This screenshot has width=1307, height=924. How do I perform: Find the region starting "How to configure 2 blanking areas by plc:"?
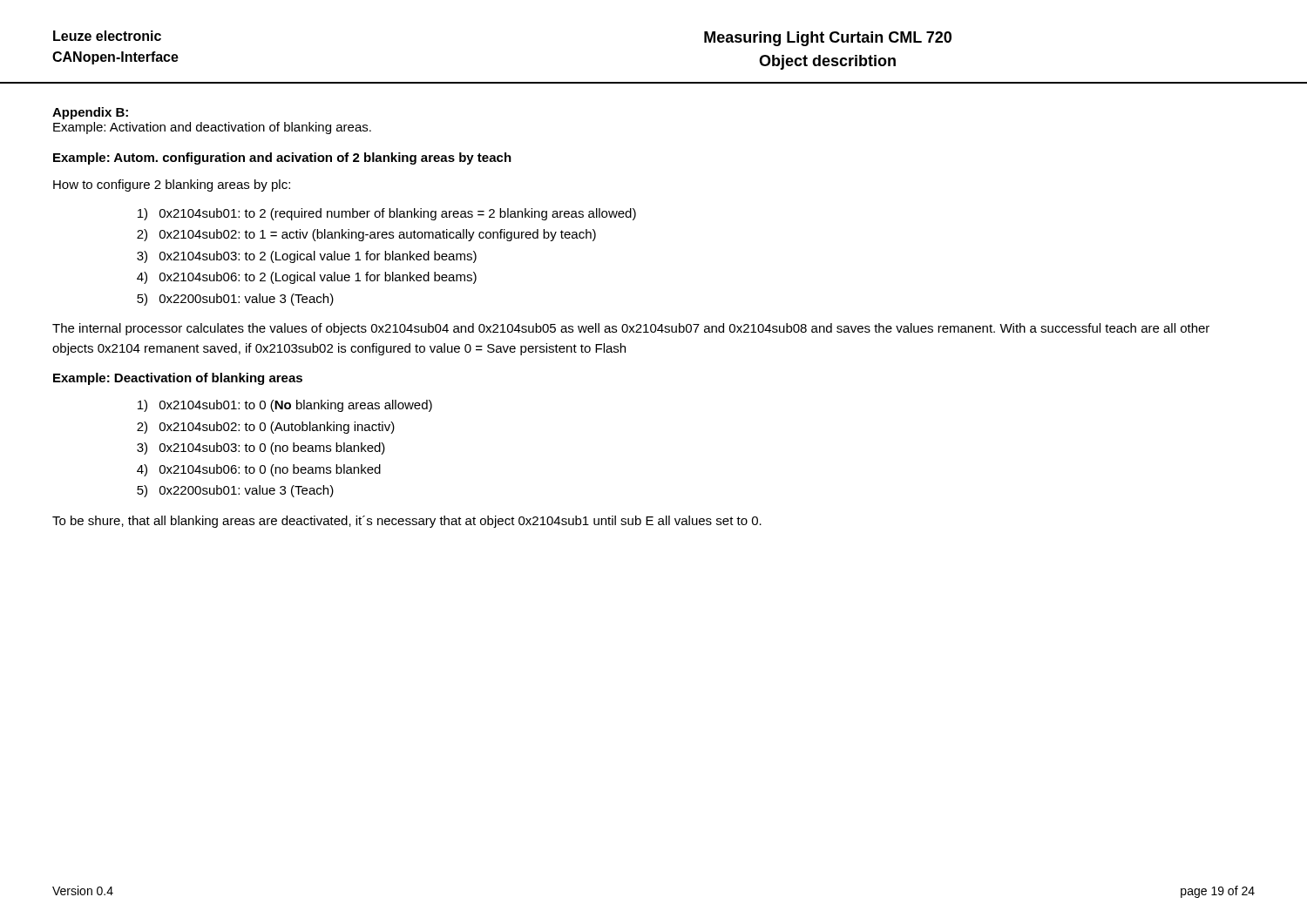pos(172,184)
